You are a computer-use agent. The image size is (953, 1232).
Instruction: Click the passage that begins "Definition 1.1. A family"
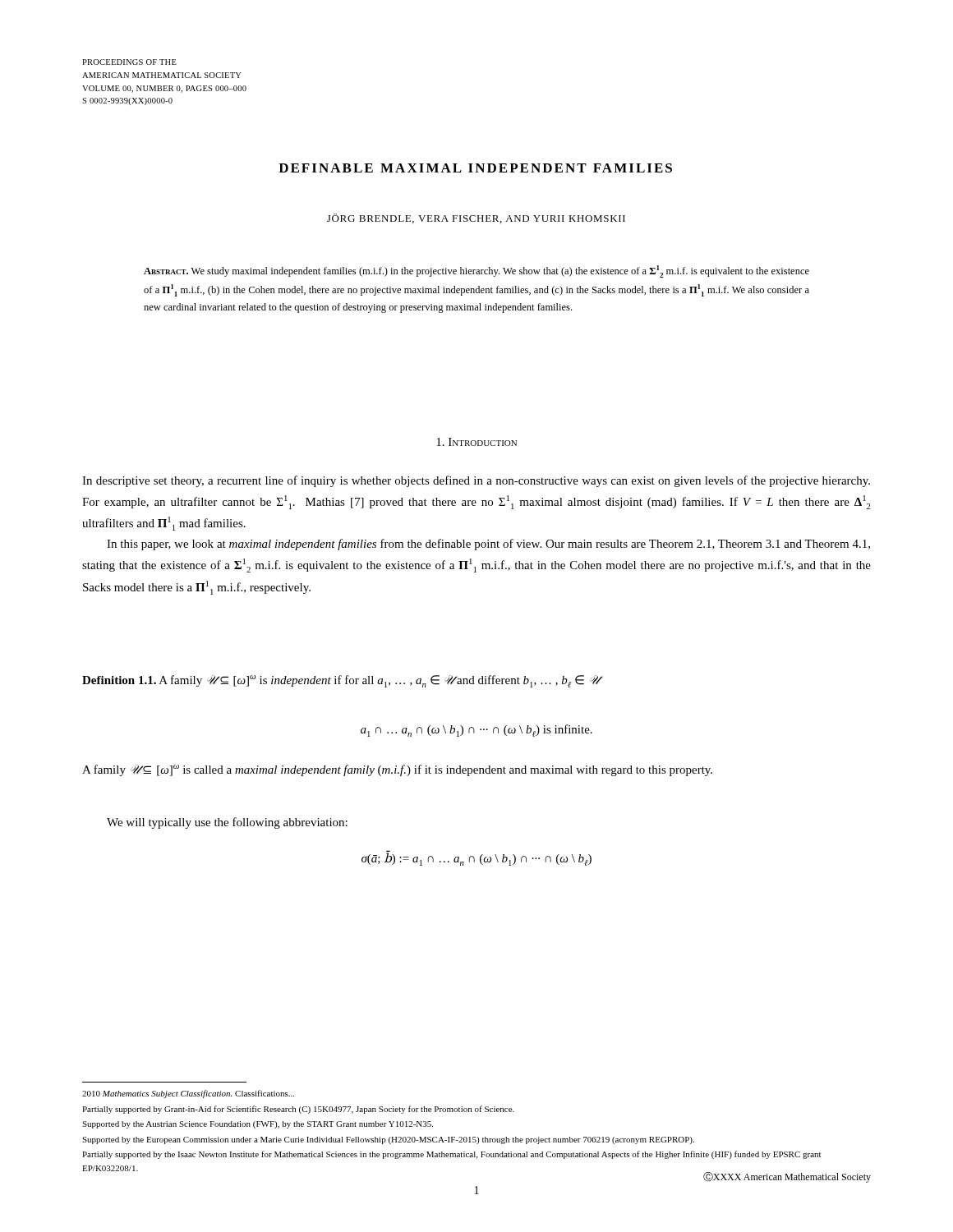340,680
